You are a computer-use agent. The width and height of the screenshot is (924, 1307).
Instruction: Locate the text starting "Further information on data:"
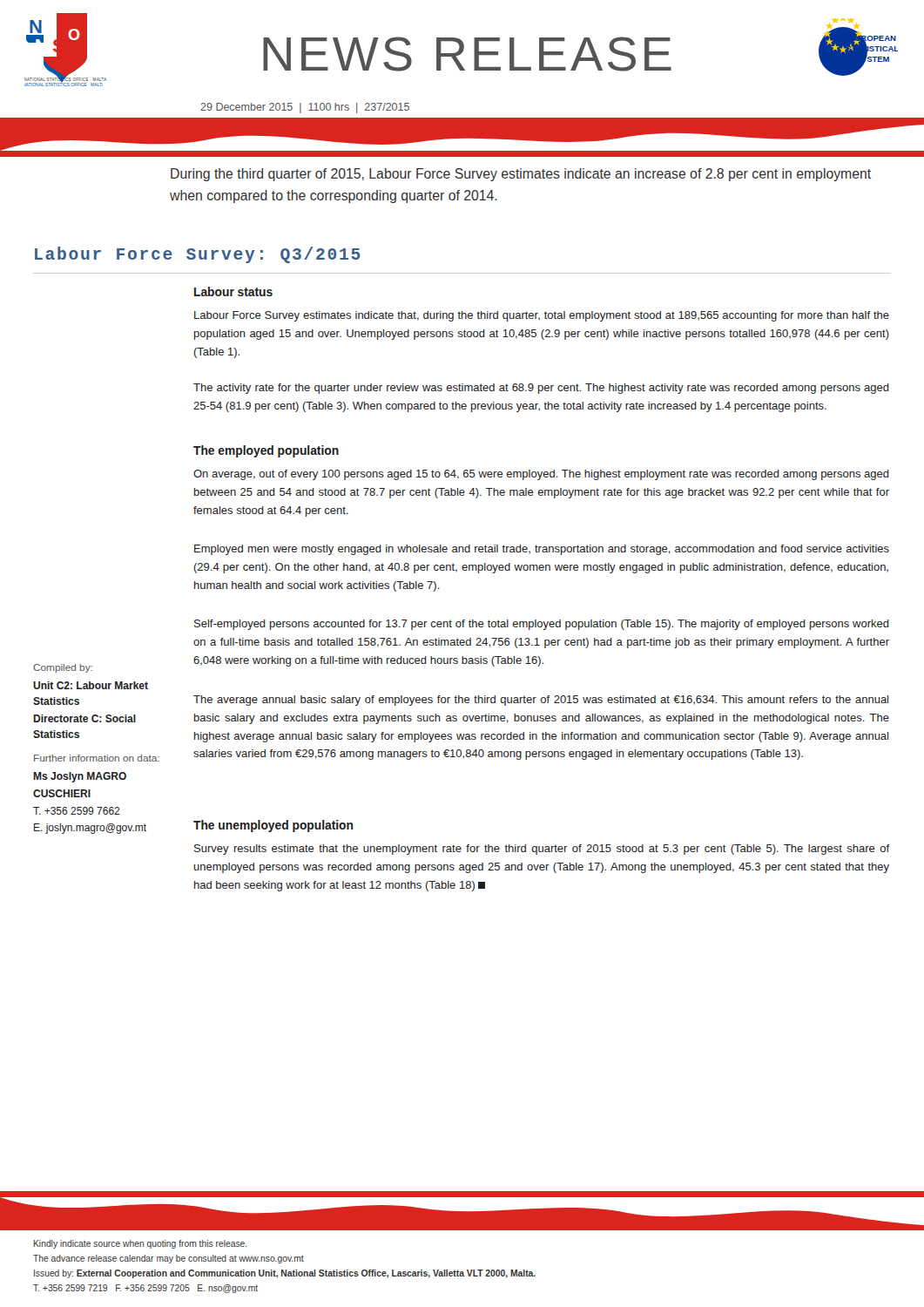point(96,758)
